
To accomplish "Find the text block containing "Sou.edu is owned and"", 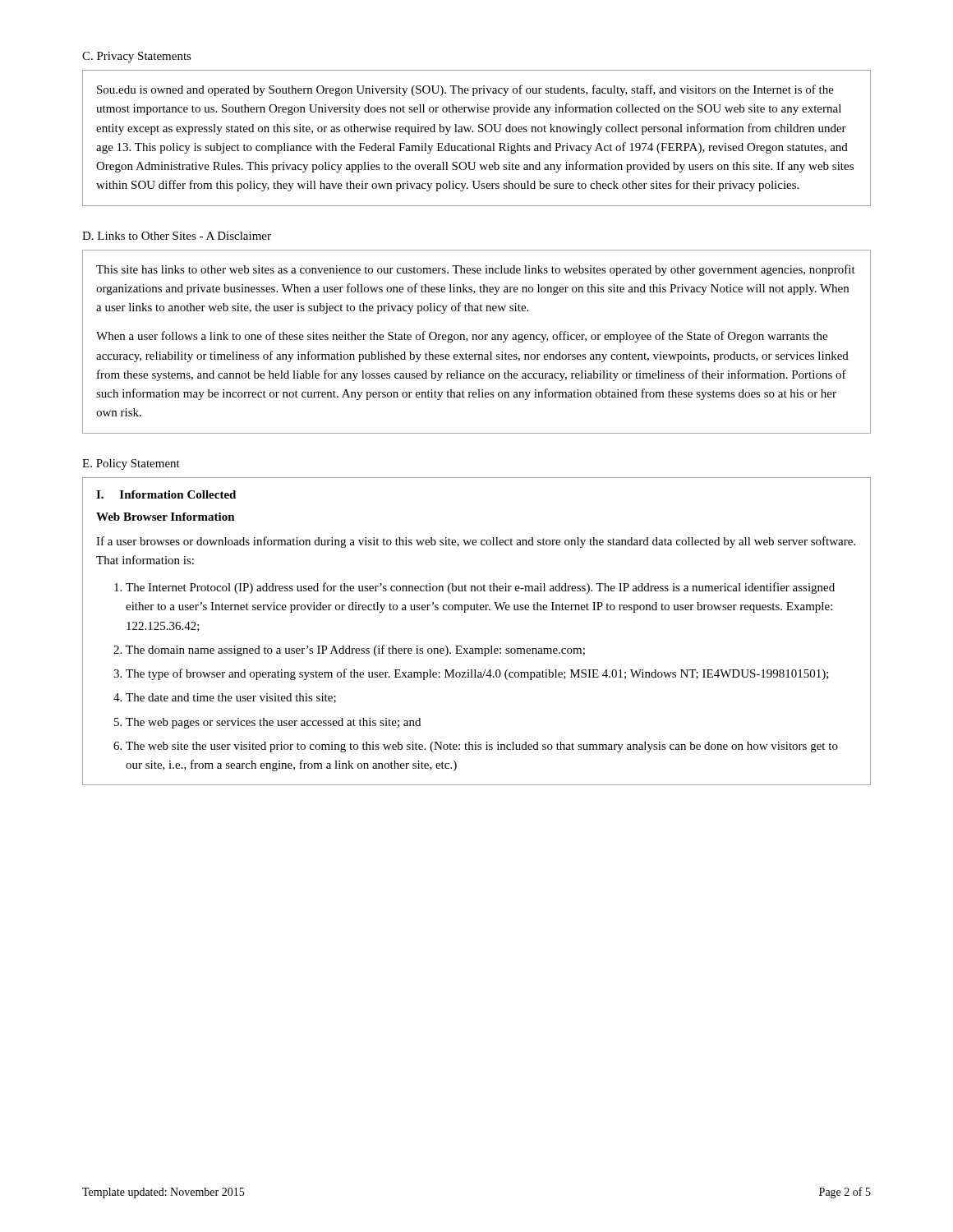I will click(x=476, y=138).
